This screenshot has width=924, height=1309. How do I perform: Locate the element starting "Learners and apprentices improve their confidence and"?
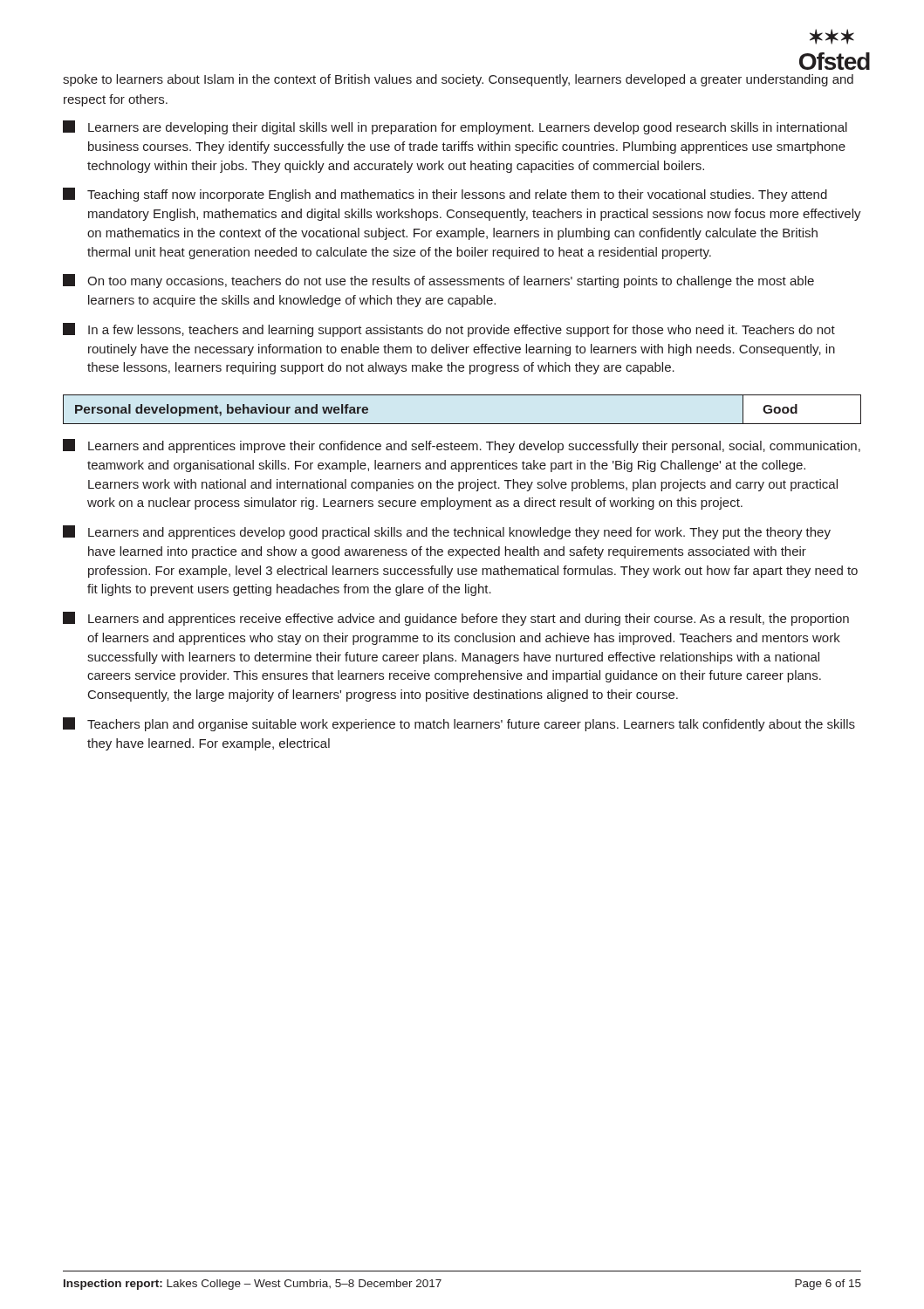(462, 474)
